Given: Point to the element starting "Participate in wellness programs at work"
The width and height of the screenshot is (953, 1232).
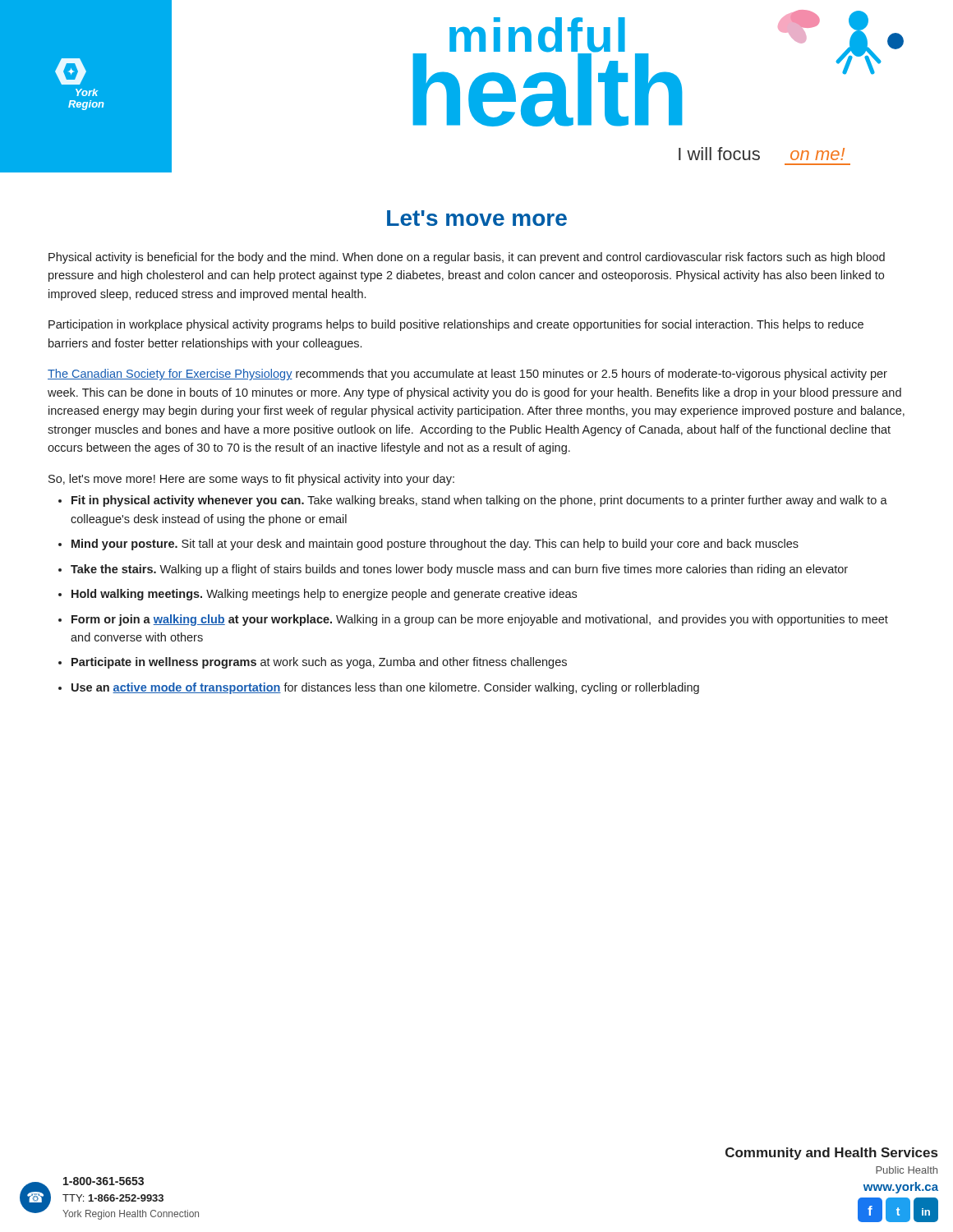Looking at the screenshot, I should coord(319,662).
